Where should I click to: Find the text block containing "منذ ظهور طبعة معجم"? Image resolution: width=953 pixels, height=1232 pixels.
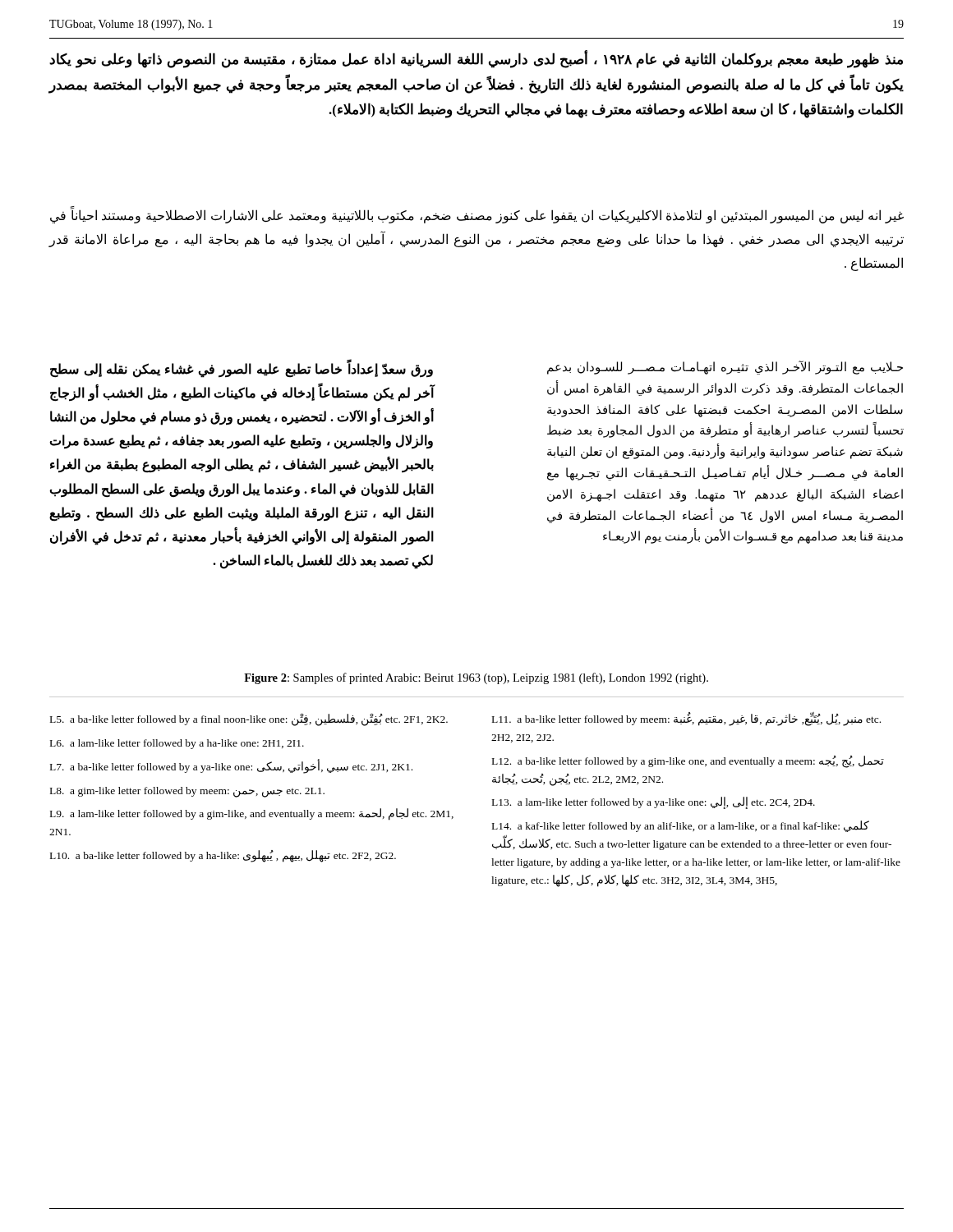coord(476,85)
